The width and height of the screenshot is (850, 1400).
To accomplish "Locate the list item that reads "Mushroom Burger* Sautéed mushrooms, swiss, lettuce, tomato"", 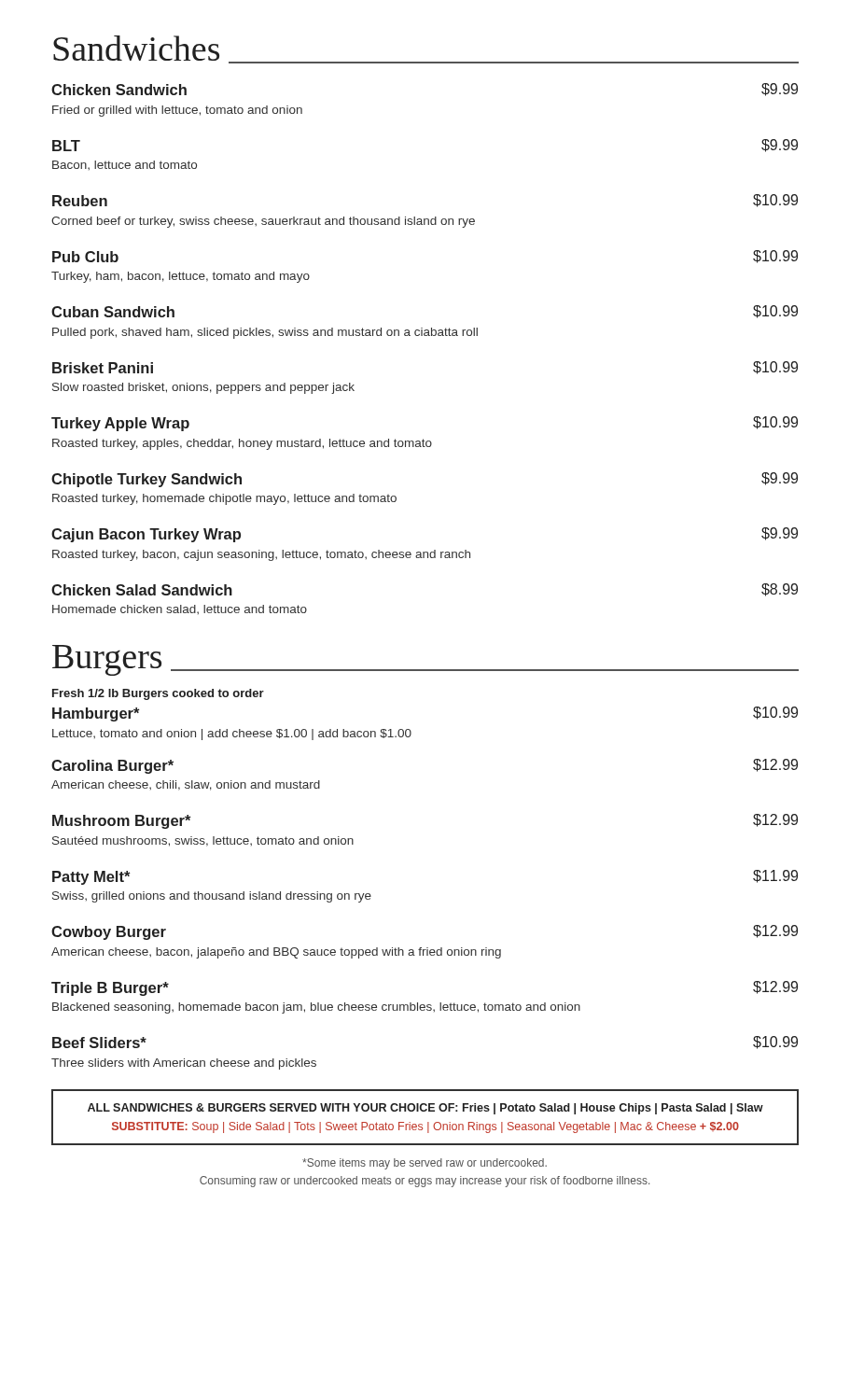I will point(124,821).
